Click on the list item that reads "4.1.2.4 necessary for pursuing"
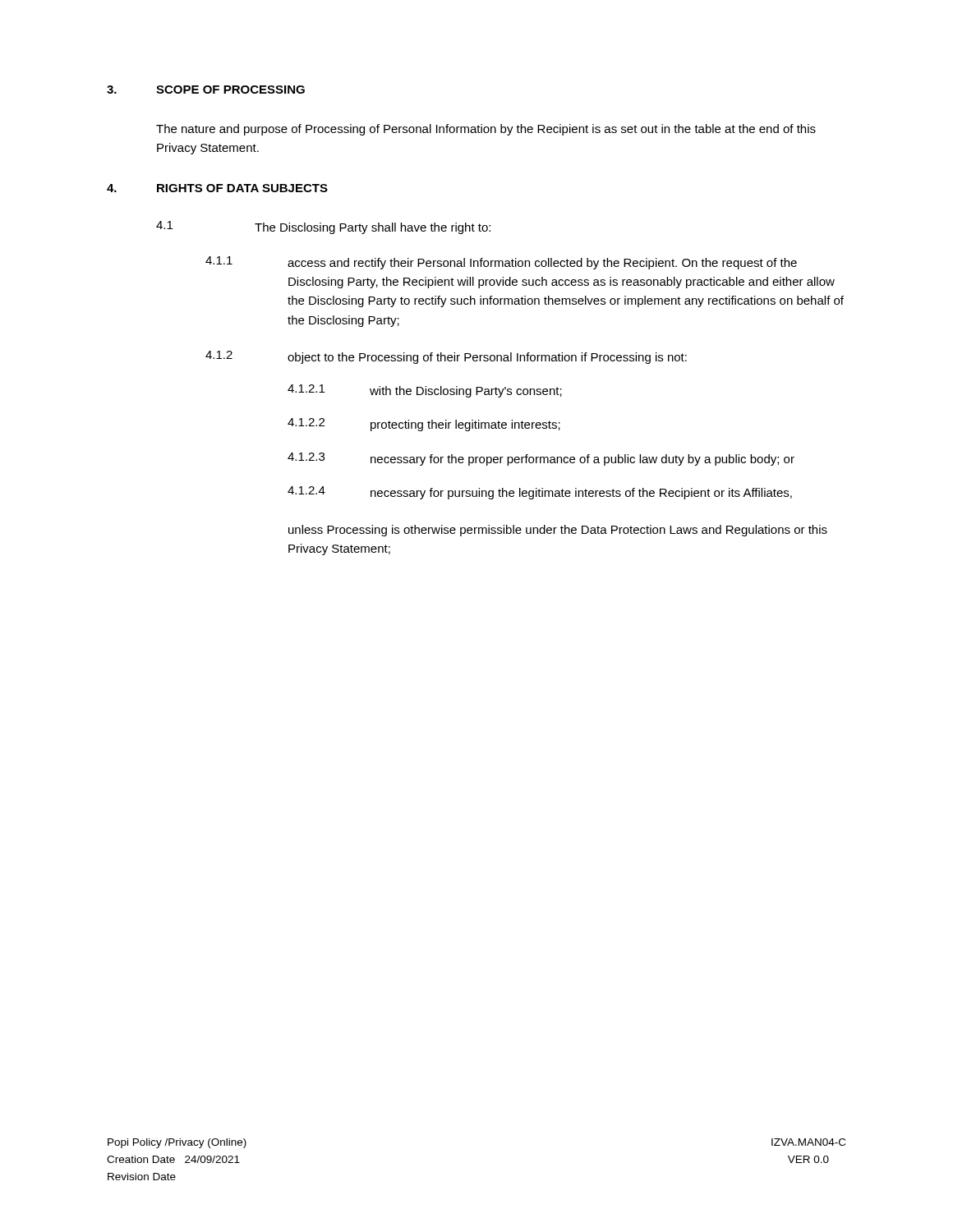 tap(567, 492)
